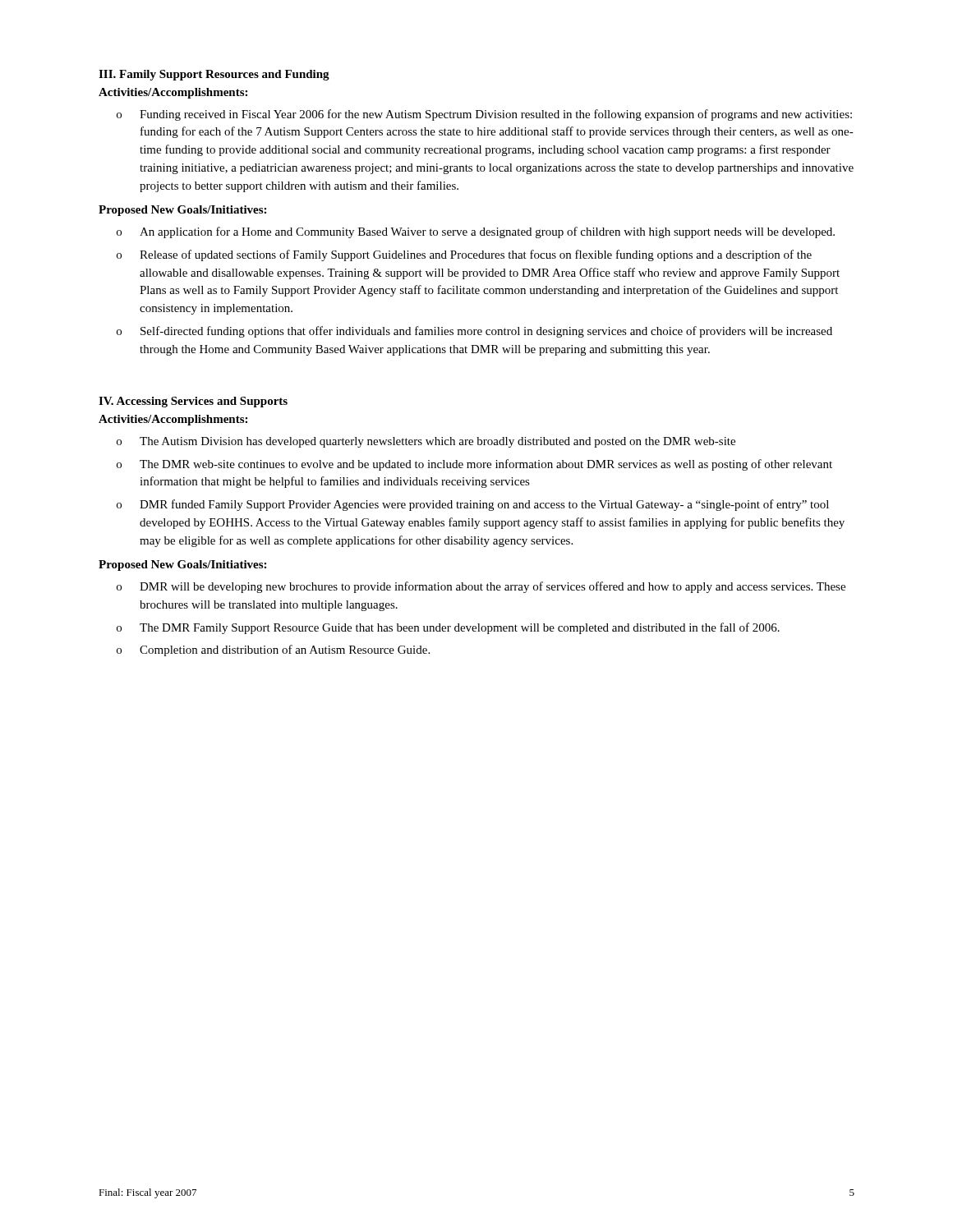Image resolution: width=953 pixels, height=1232 pixels.
Task: Click on the text starting "o DMR funded Family Support Provider Agencies were"
Action: pos(476,523)
